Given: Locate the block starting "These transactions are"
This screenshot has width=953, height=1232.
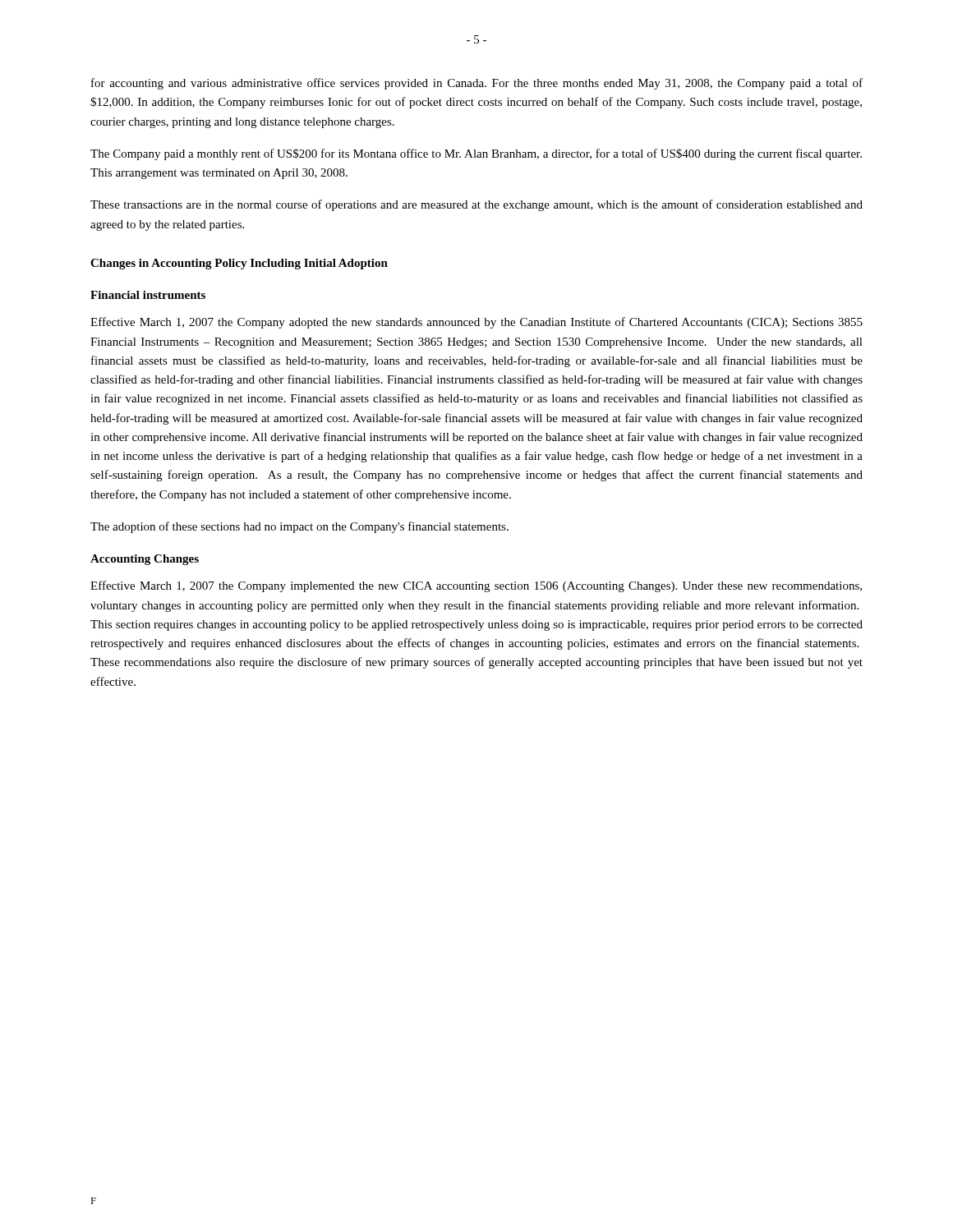Looking at the screenshot, I should (x=476, y=214).
